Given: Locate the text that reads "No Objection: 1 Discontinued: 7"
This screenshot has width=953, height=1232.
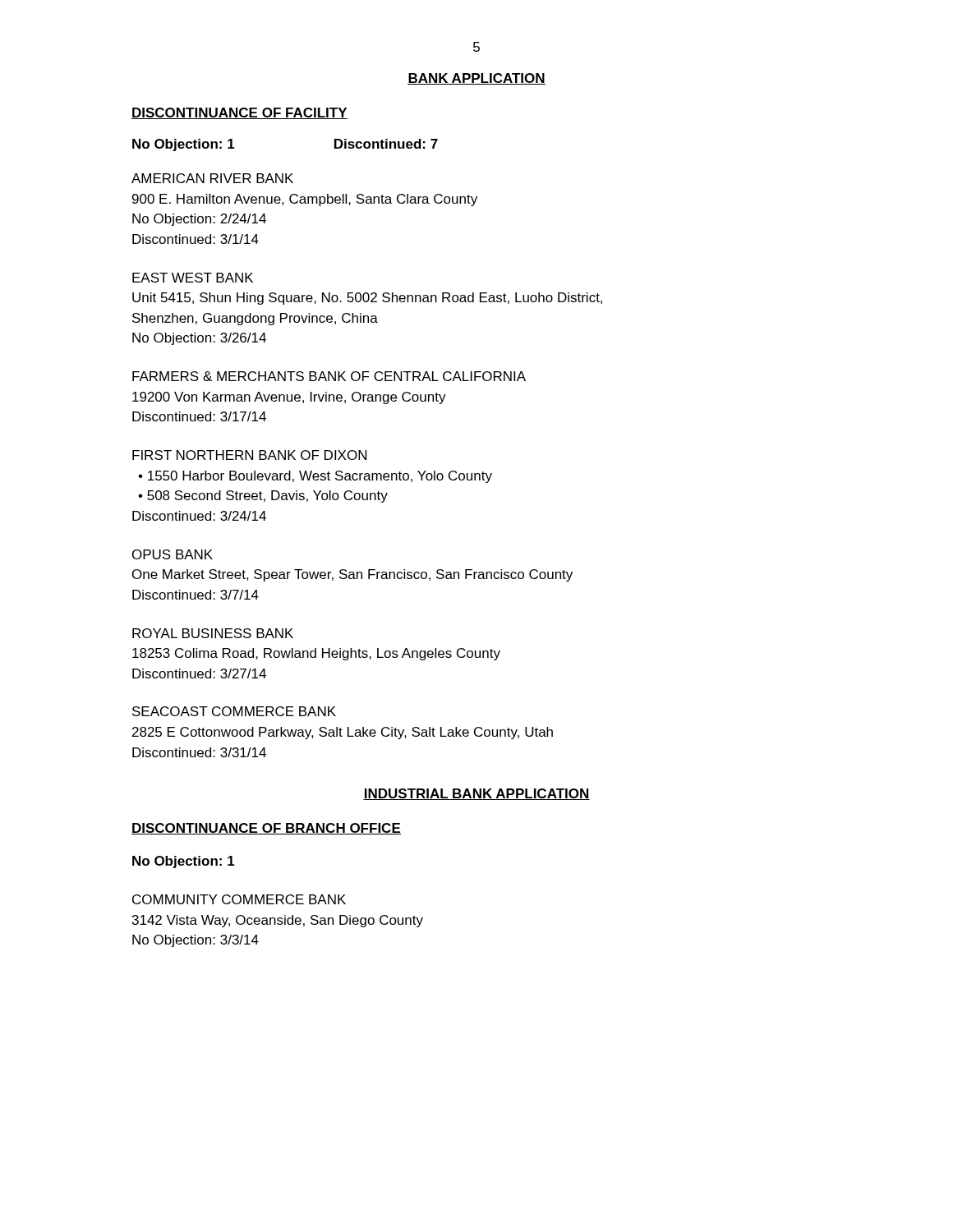Looking at the screenshot, I should pos(181,145).
